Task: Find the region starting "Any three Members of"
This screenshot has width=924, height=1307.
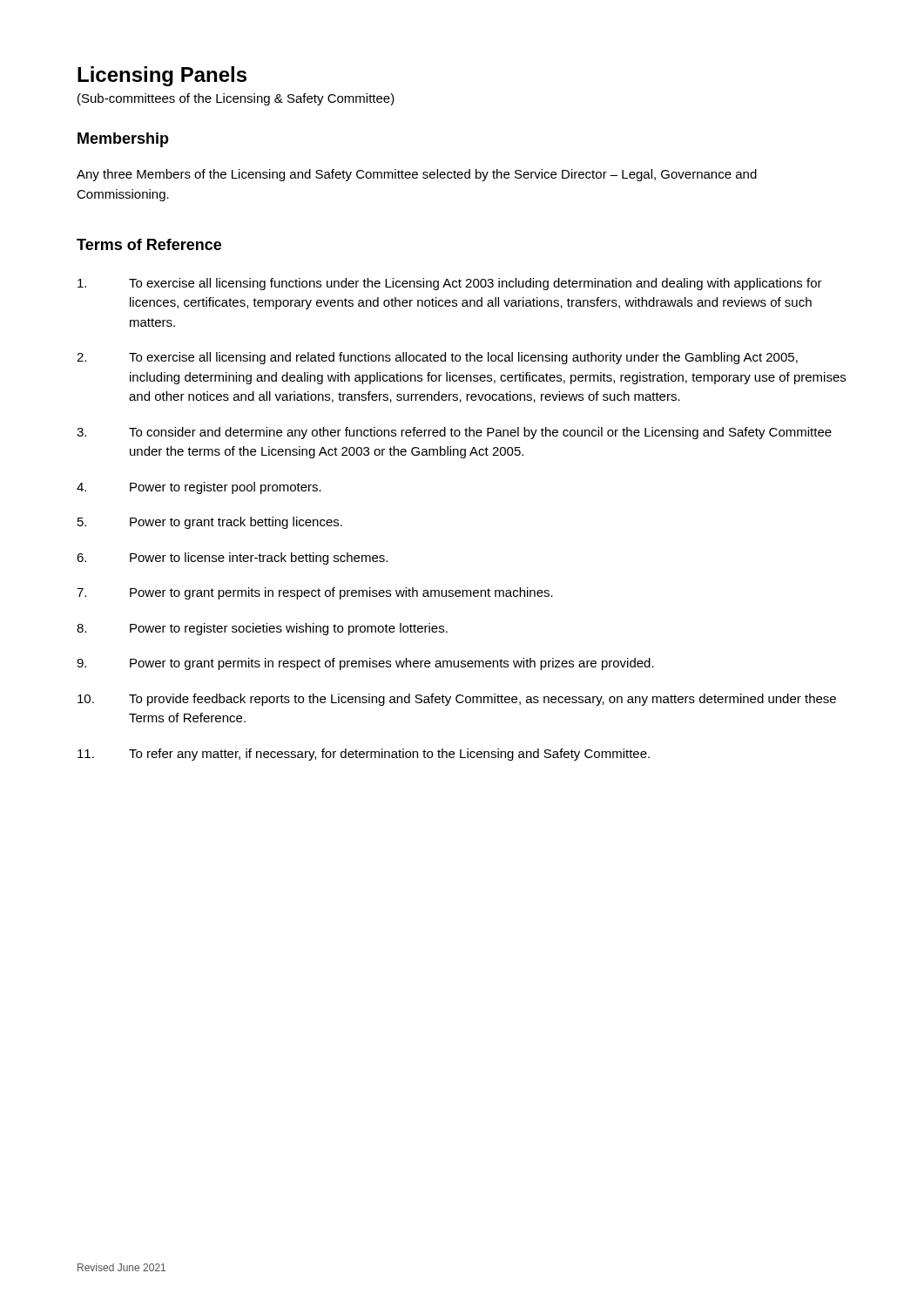Action: (x=417, y=184)
